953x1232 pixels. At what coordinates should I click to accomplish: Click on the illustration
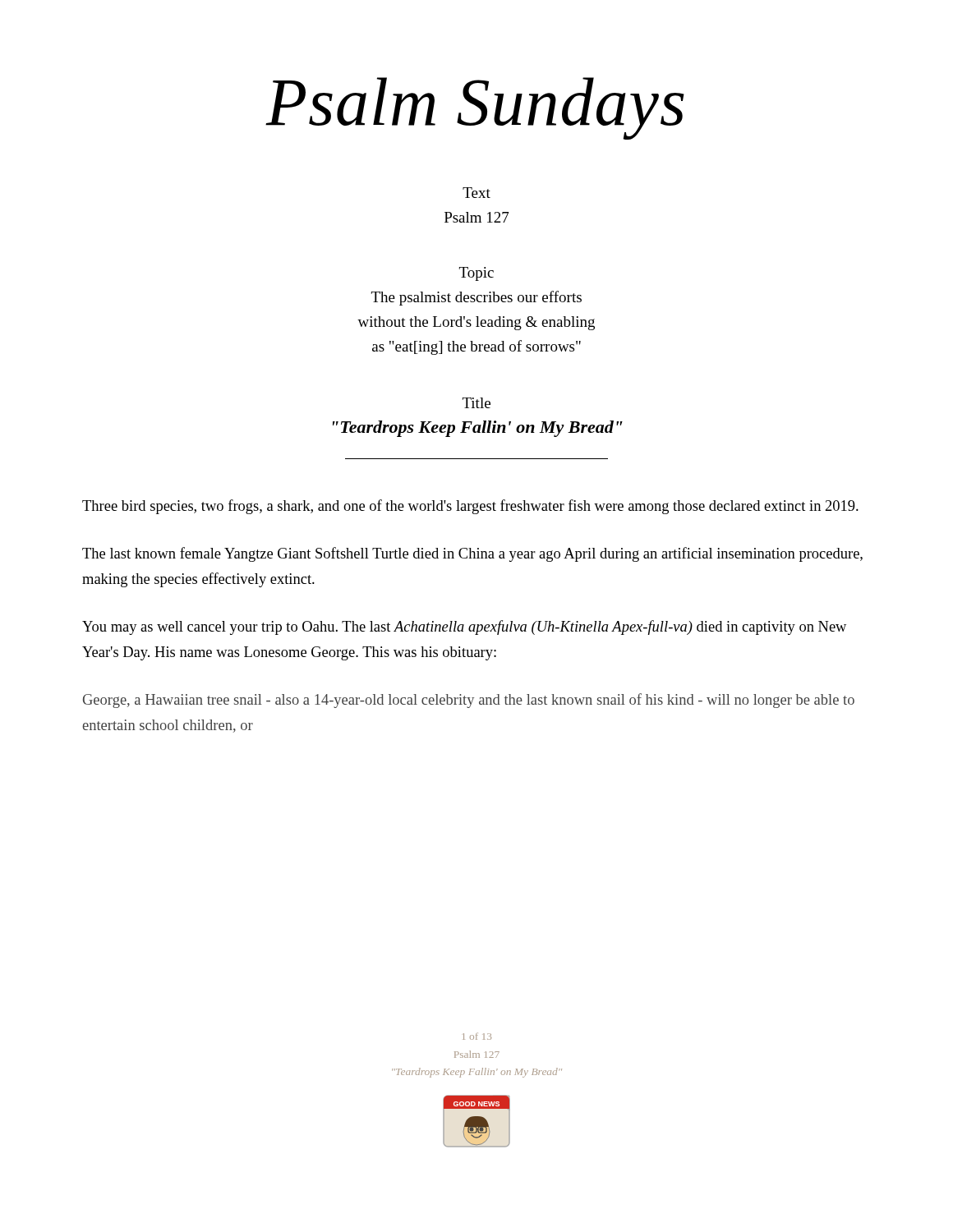476,1124
